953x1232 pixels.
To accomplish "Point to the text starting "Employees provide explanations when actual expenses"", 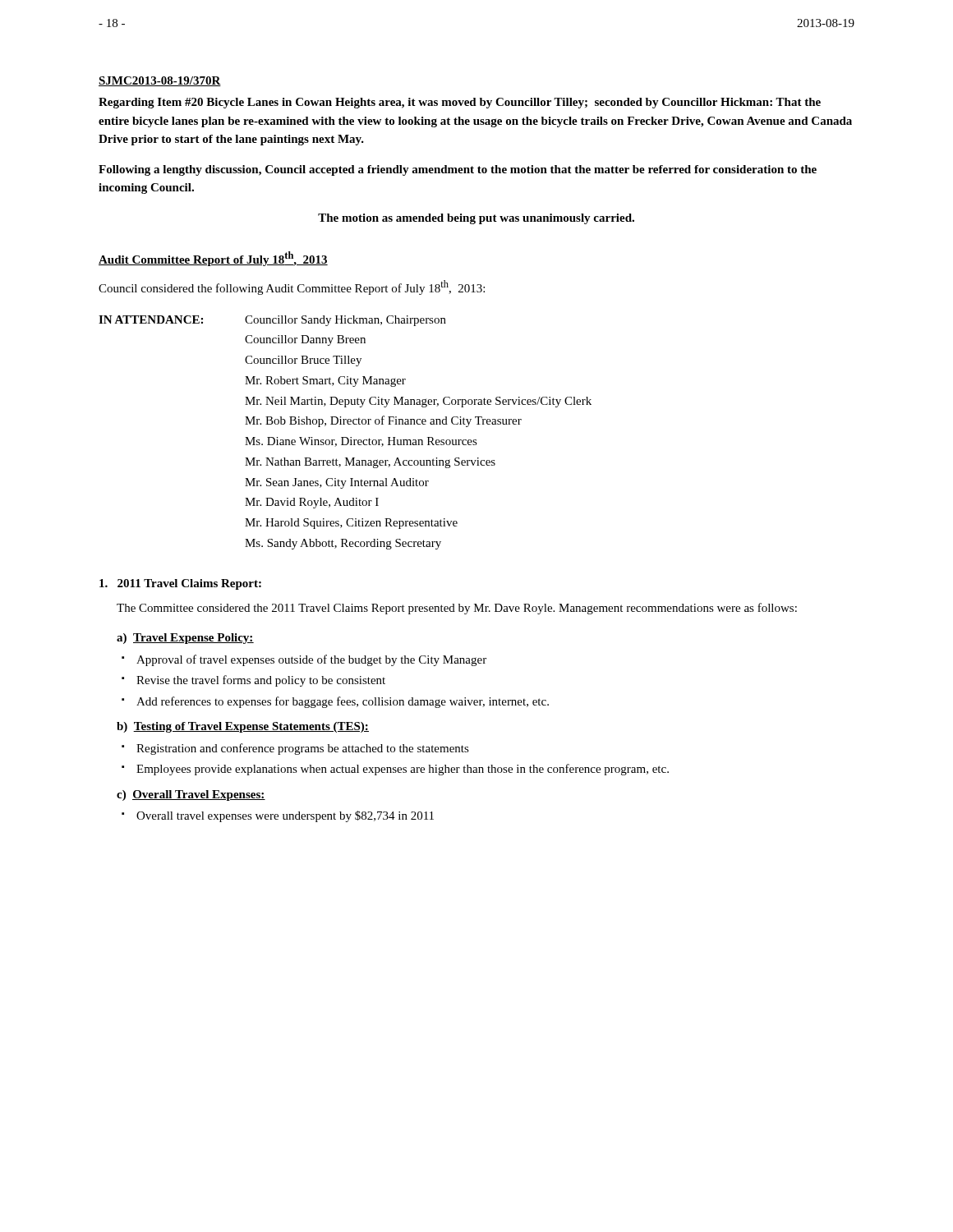I will point(403,769).
